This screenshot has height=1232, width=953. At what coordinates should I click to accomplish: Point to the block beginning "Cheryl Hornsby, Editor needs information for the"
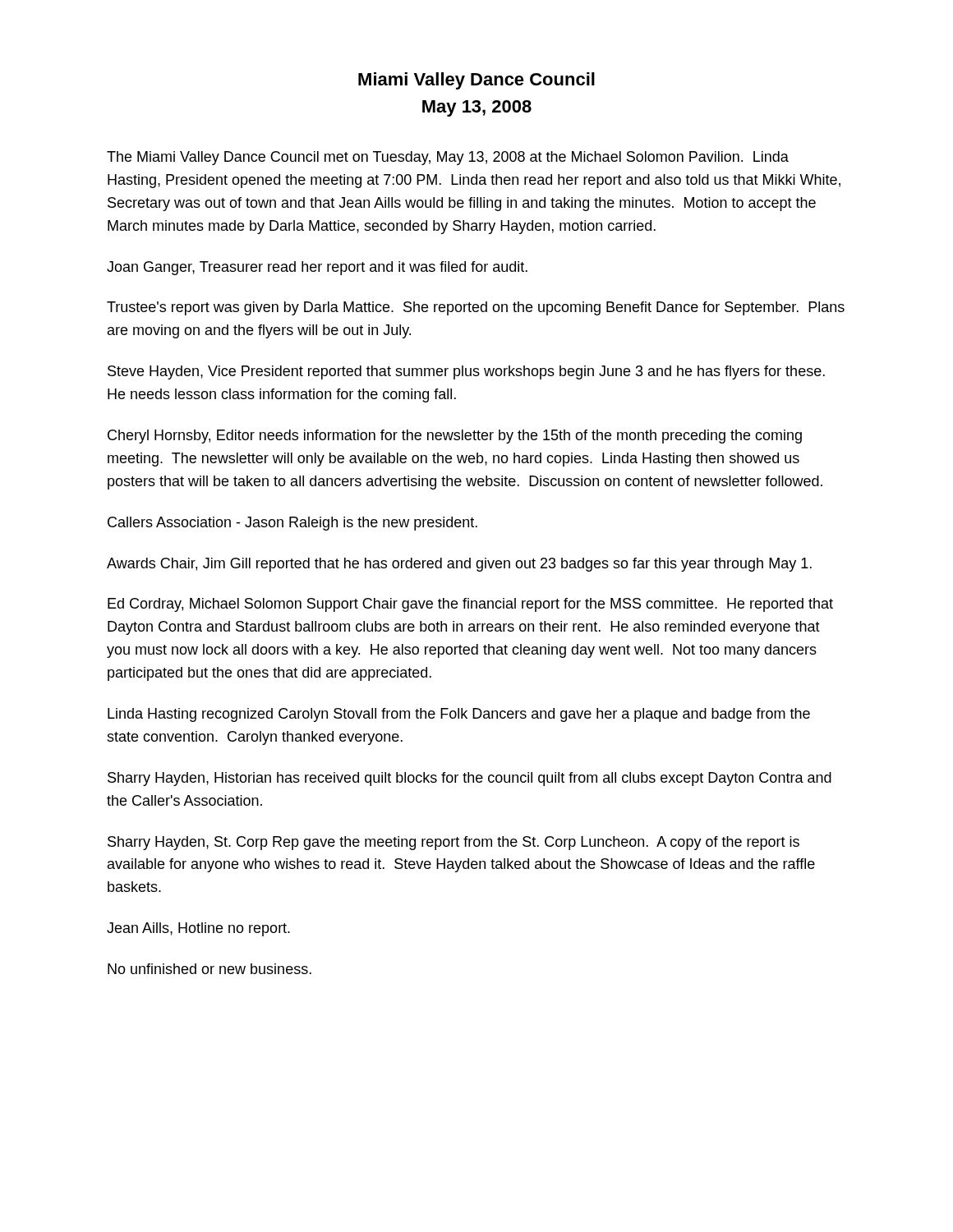pyautogui.click(x=465, y=458)
